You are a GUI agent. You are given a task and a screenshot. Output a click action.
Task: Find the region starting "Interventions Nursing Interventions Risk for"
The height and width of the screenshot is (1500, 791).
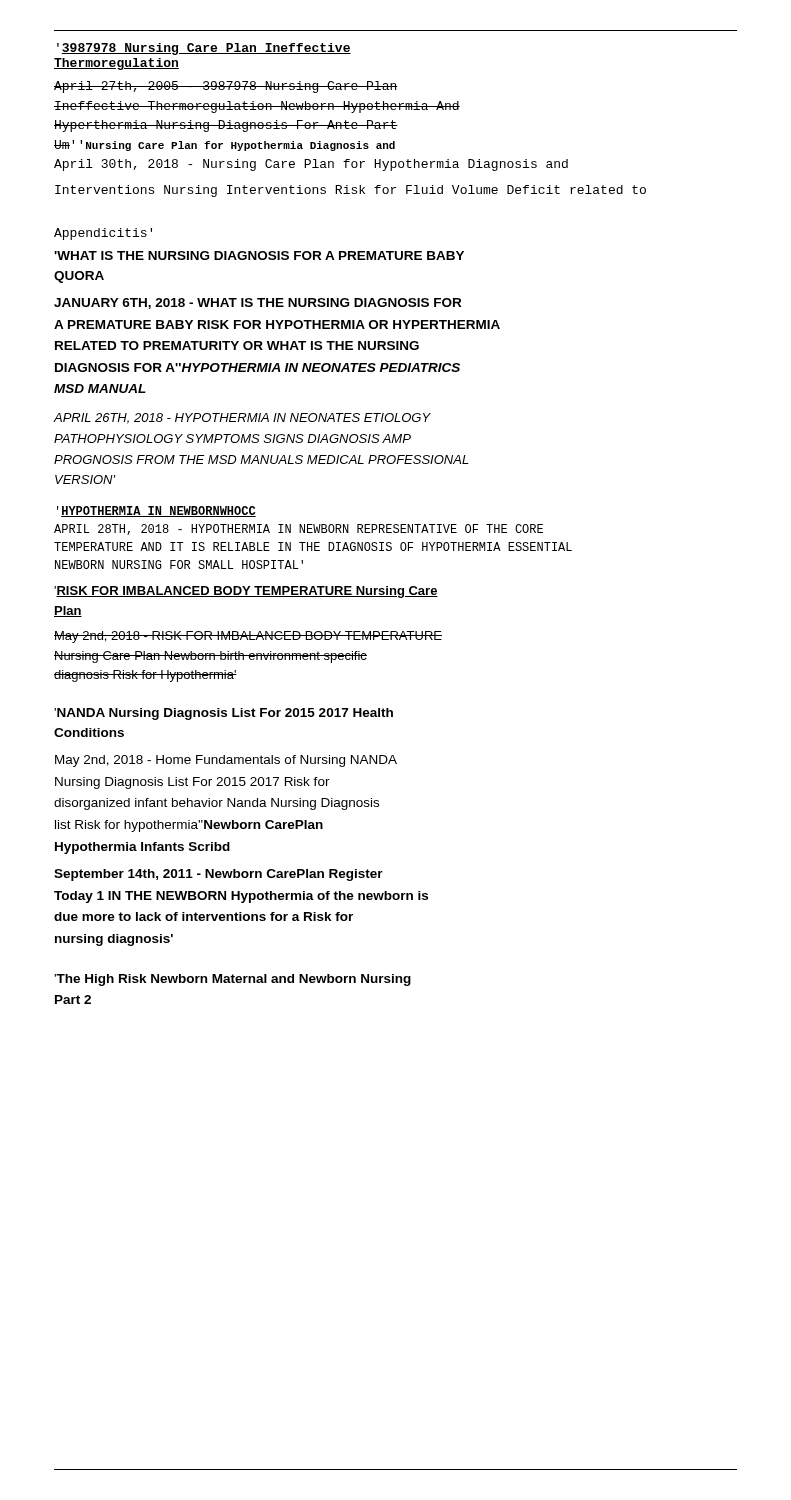(350, 190)
